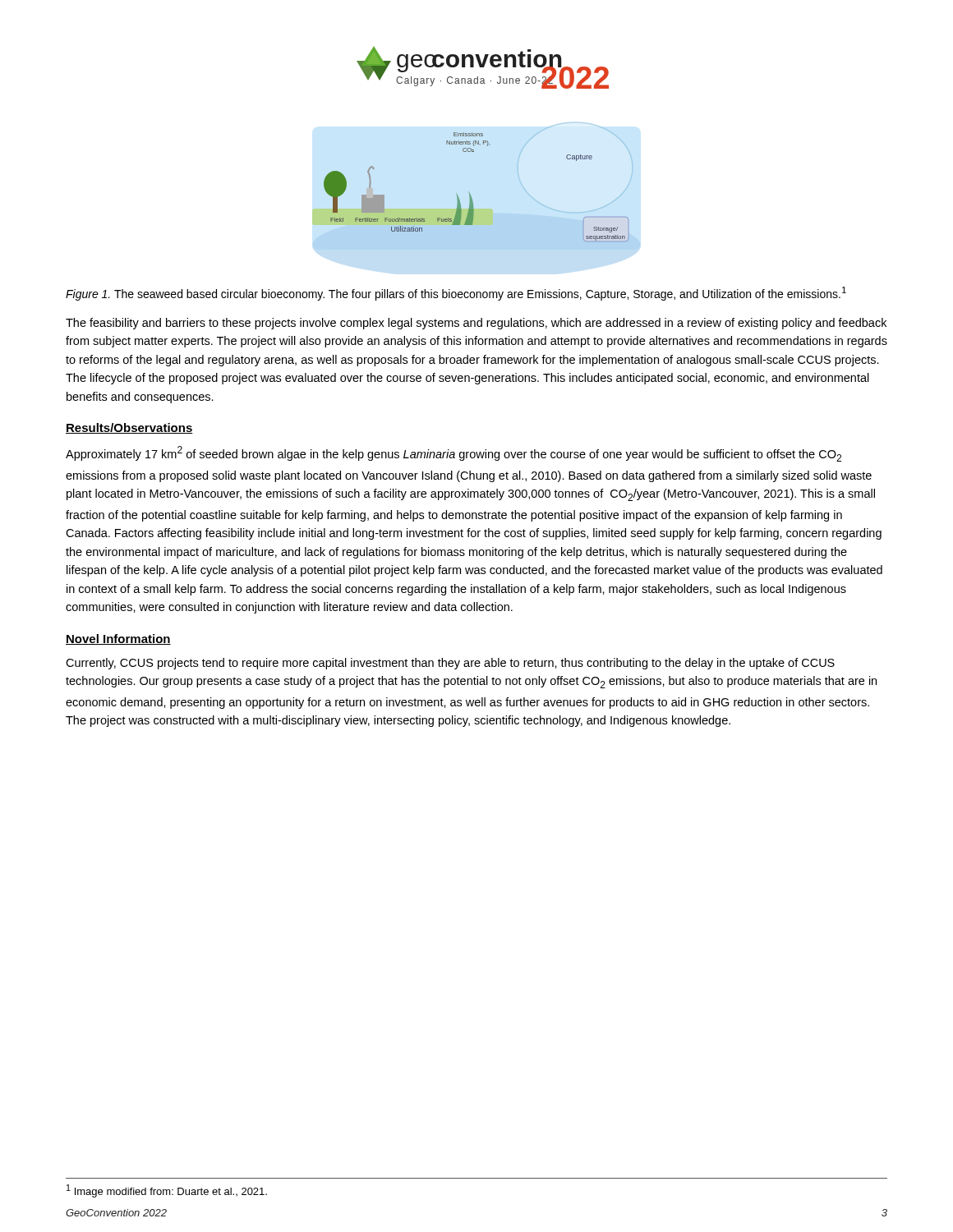Image resolution: width=953 pixels, height=1232 pixels.
Task: Find "Novel Information" on this page
Action: coord(118,638)
